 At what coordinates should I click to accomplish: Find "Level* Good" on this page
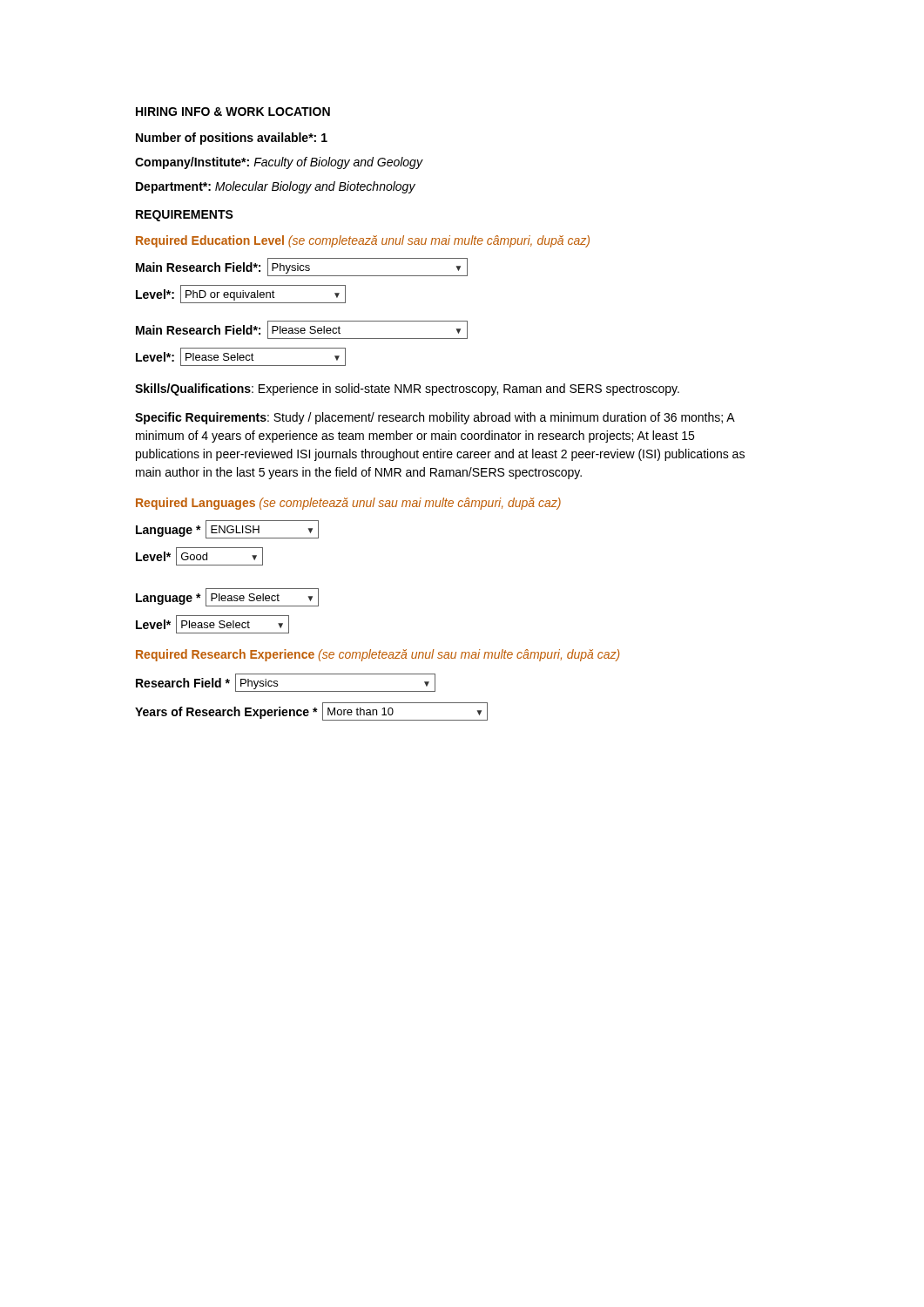pyautogui.click(x=199, y=556)
